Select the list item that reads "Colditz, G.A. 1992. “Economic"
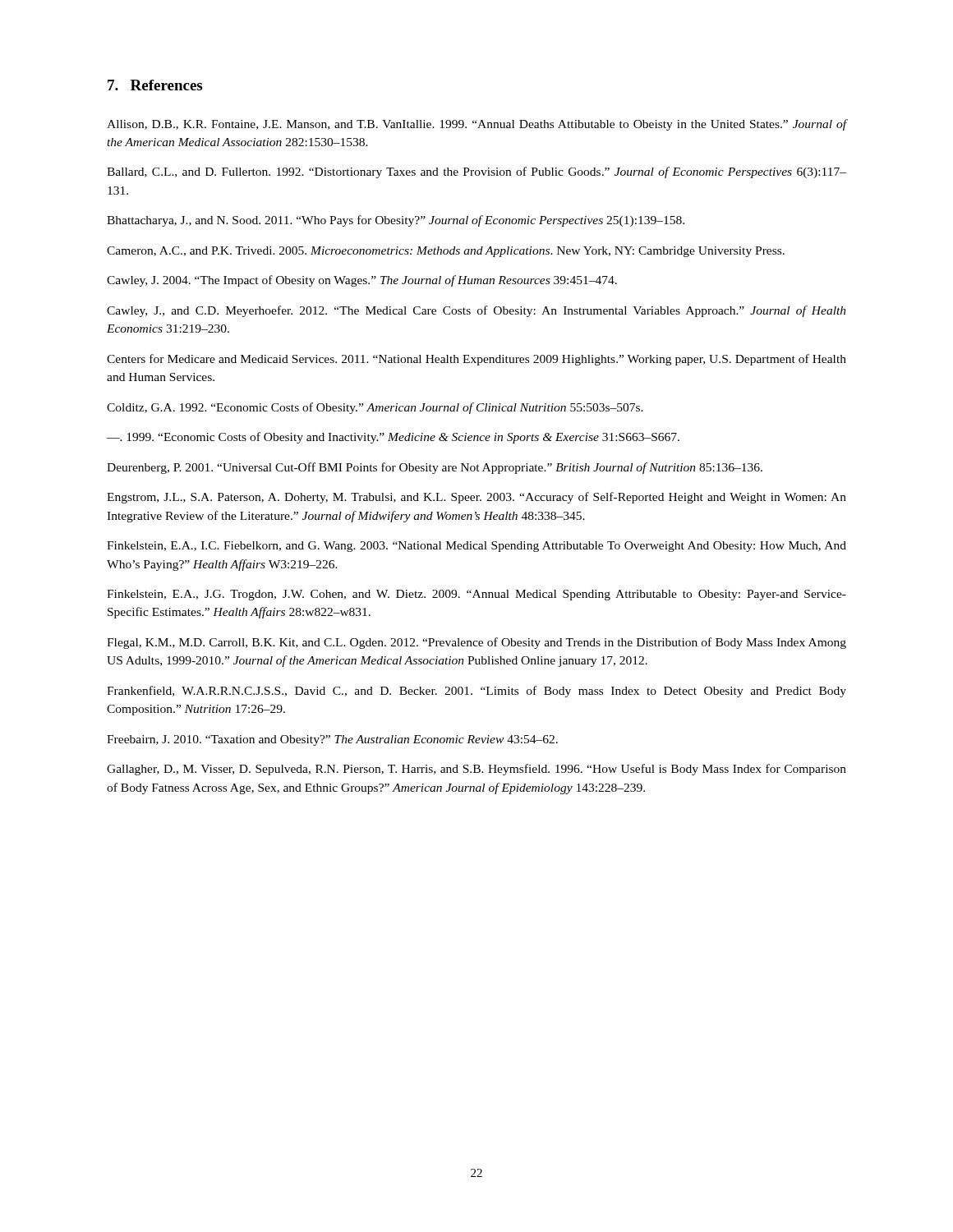 (476, 407)
